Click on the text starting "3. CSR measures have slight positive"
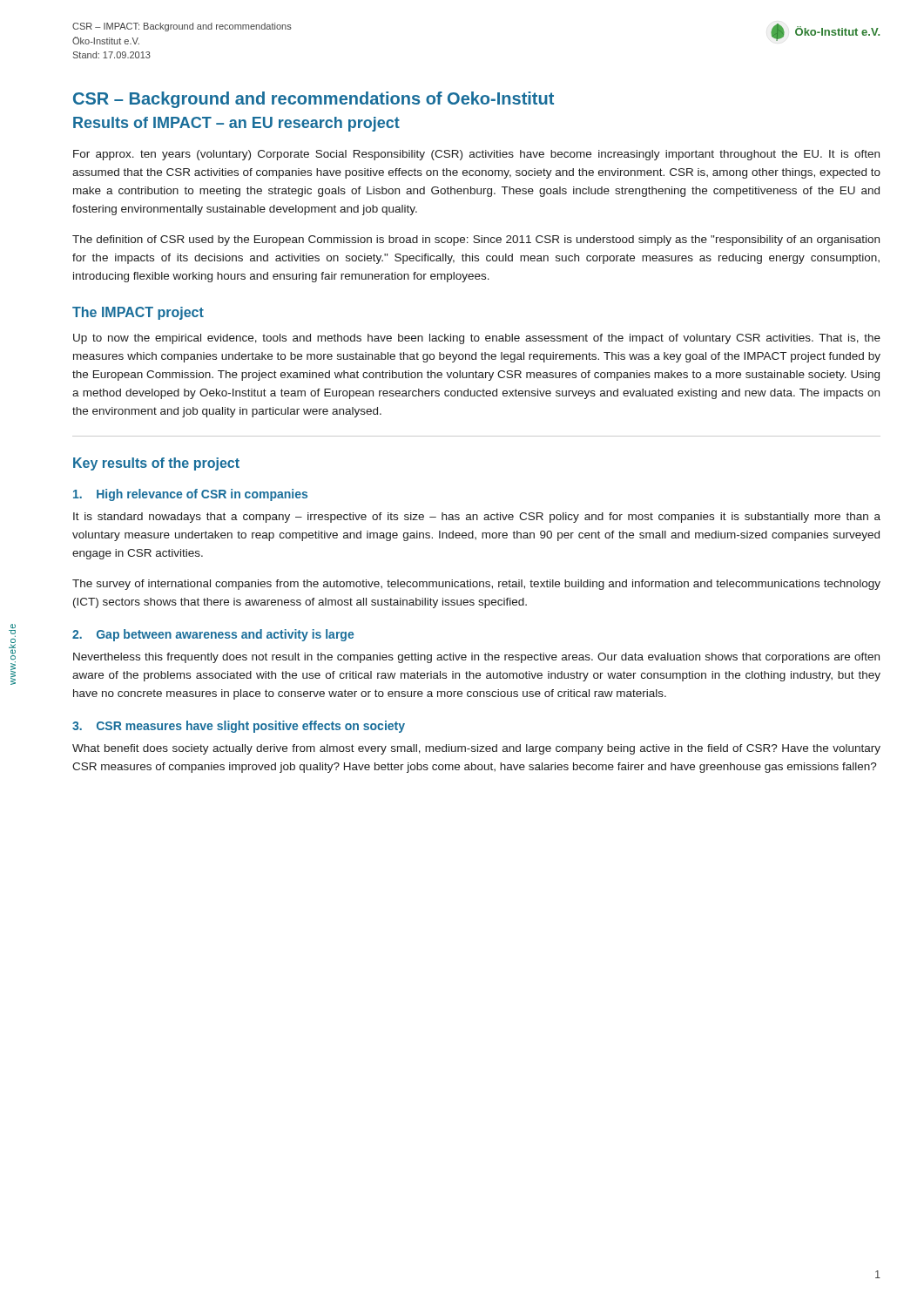This screenshot has height=1307, width=924. [239, 726]
